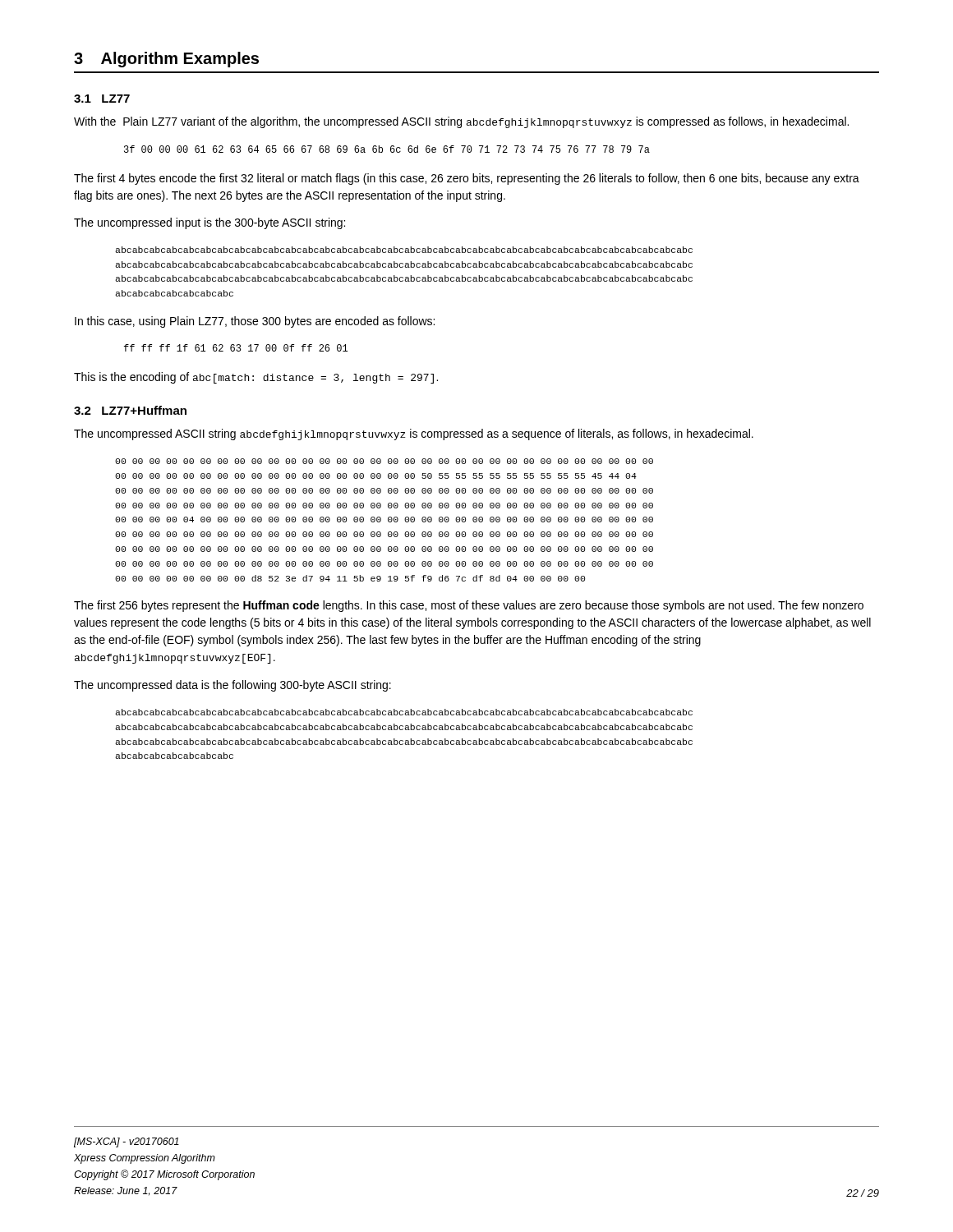Click on the text starting "00 00 00 00 00 00"
The image size is (953, 1232).
pos(384,520)
